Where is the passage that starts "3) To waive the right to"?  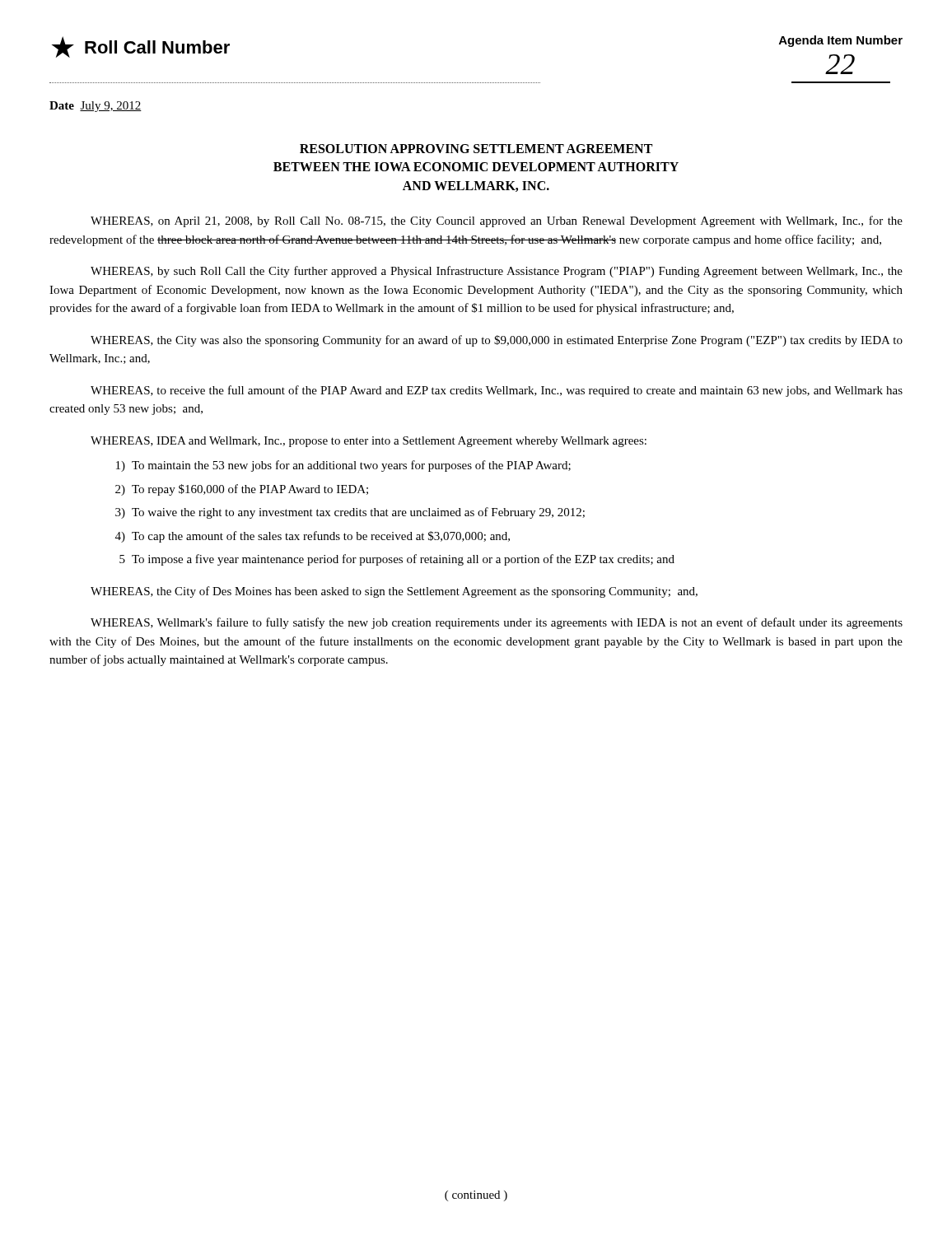pyautogui.click(x=505, y=512)
